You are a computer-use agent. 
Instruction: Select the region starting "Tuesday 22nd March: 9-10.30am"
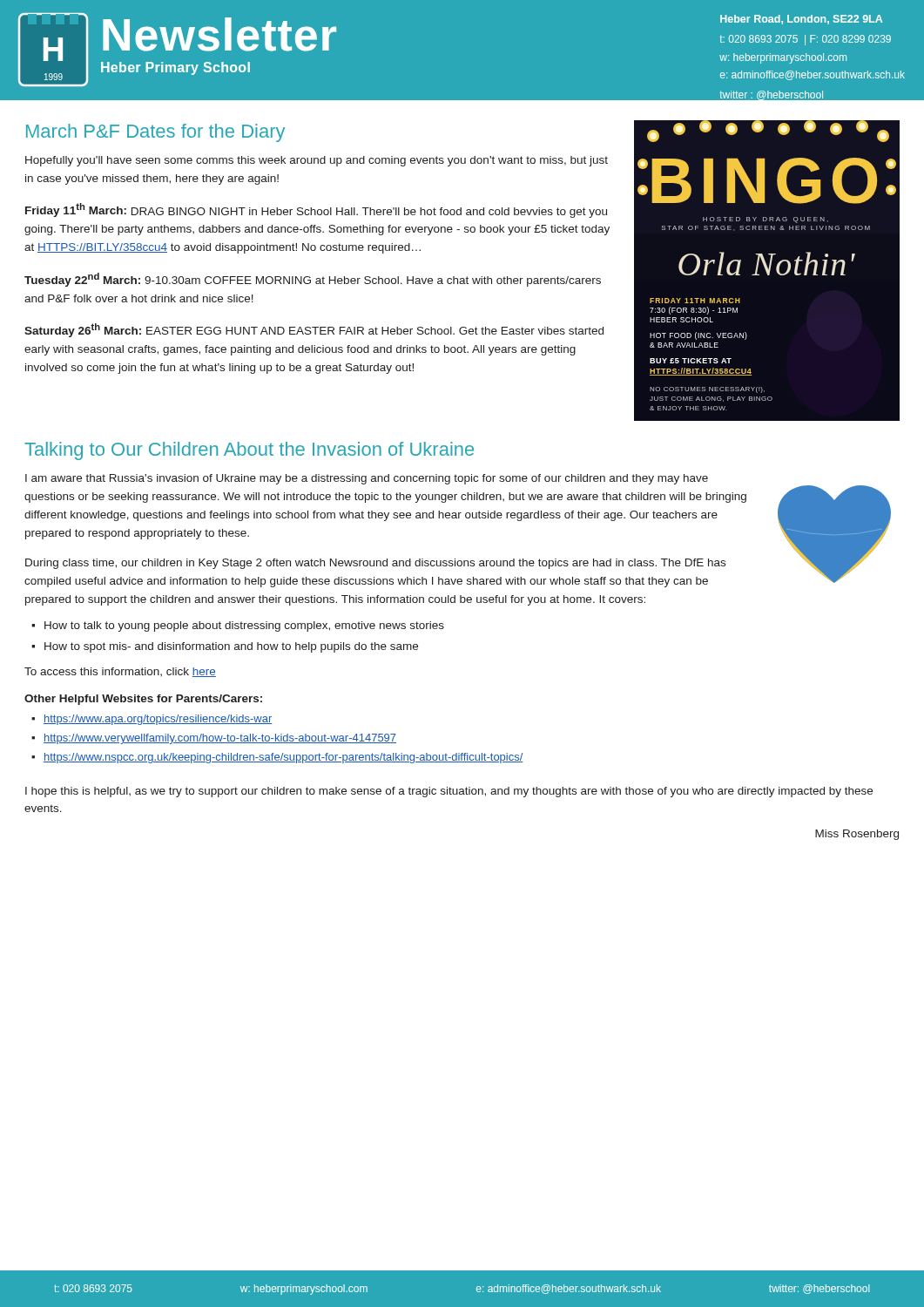point(313,287)
